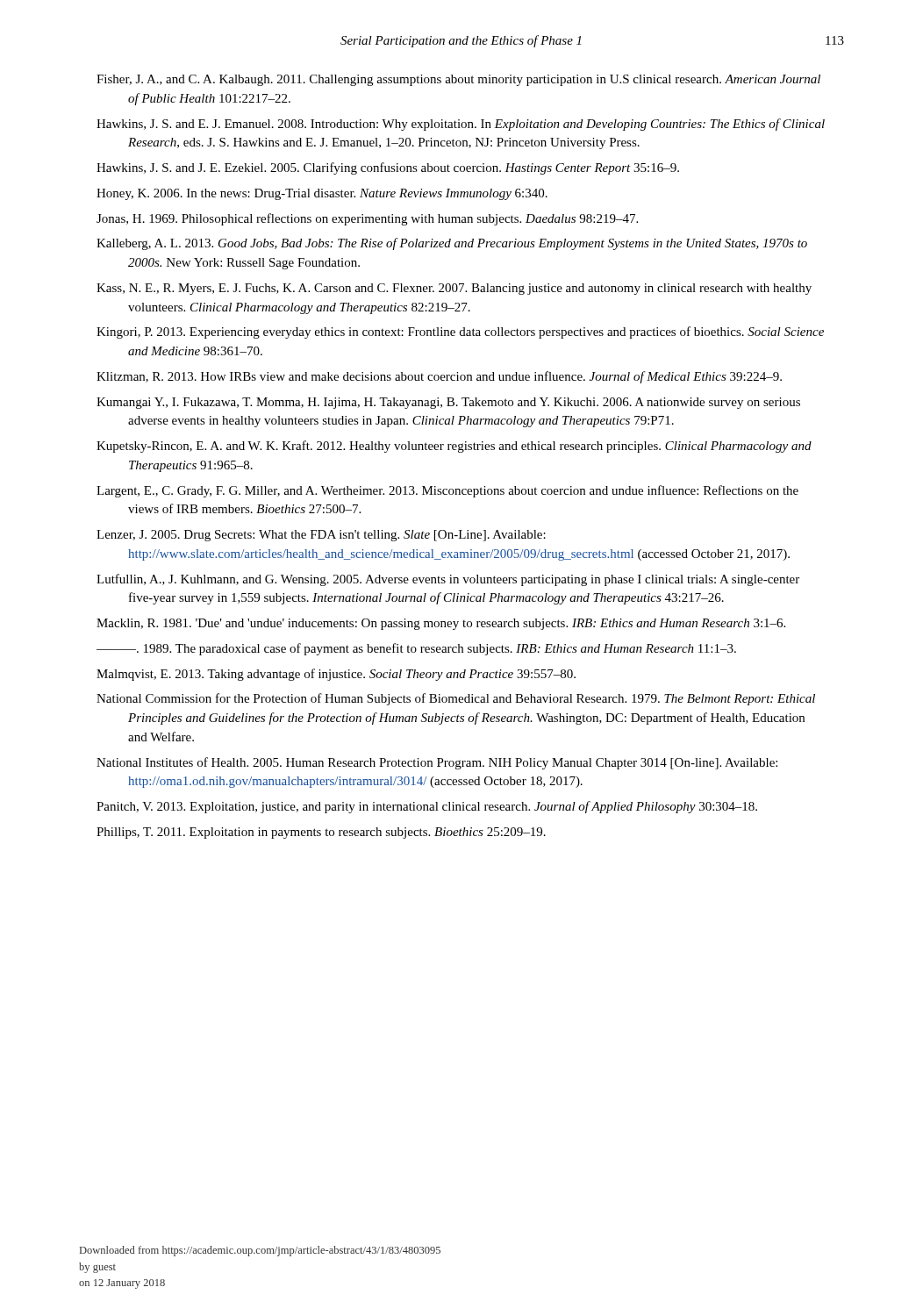Point to the block beginning "Kalleberg, A. L. 2013."
This screenshot has width=923, height=1316.
pos(452,253)
